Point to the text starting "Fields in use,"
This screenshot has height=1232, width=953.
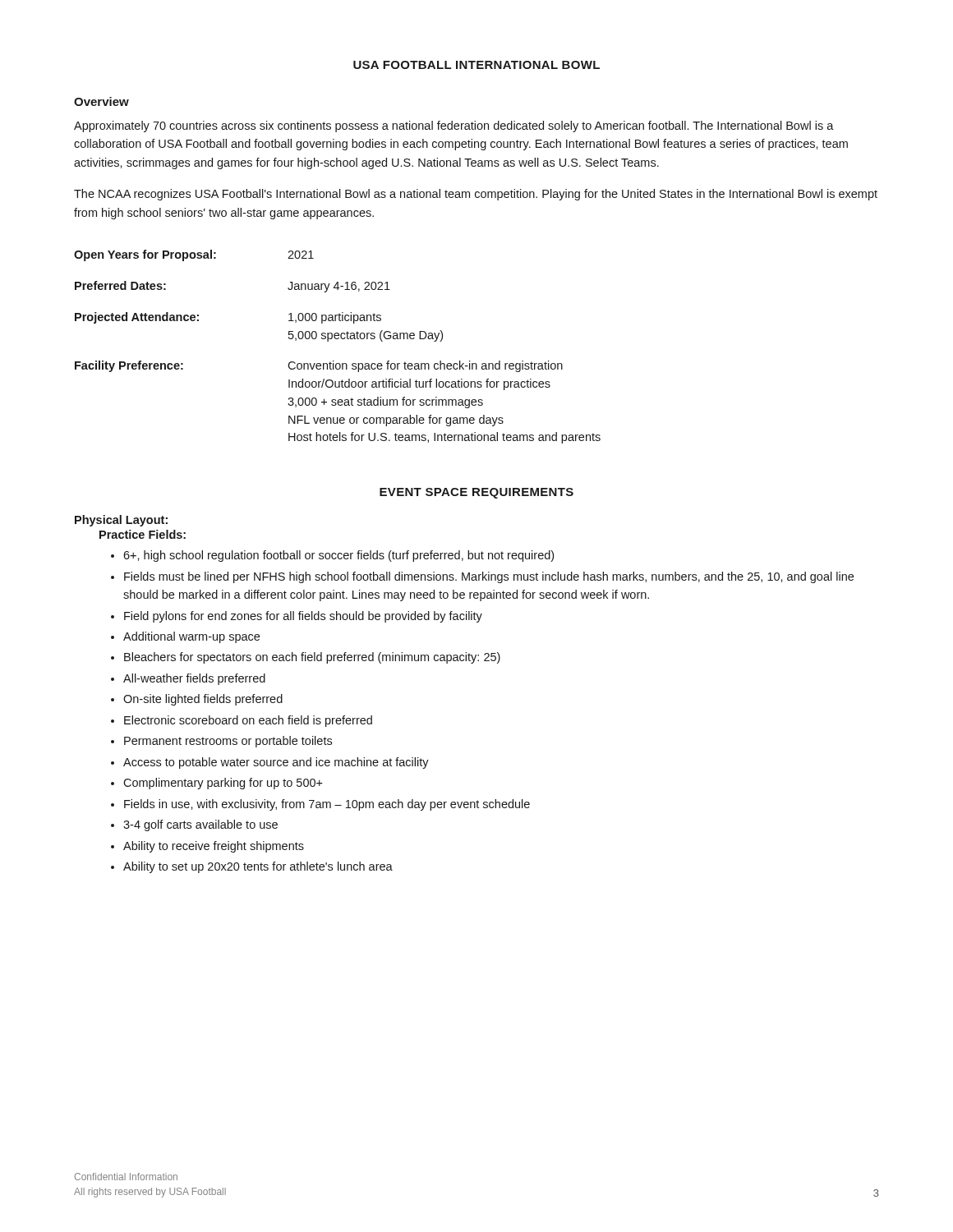tap(327, 804)
